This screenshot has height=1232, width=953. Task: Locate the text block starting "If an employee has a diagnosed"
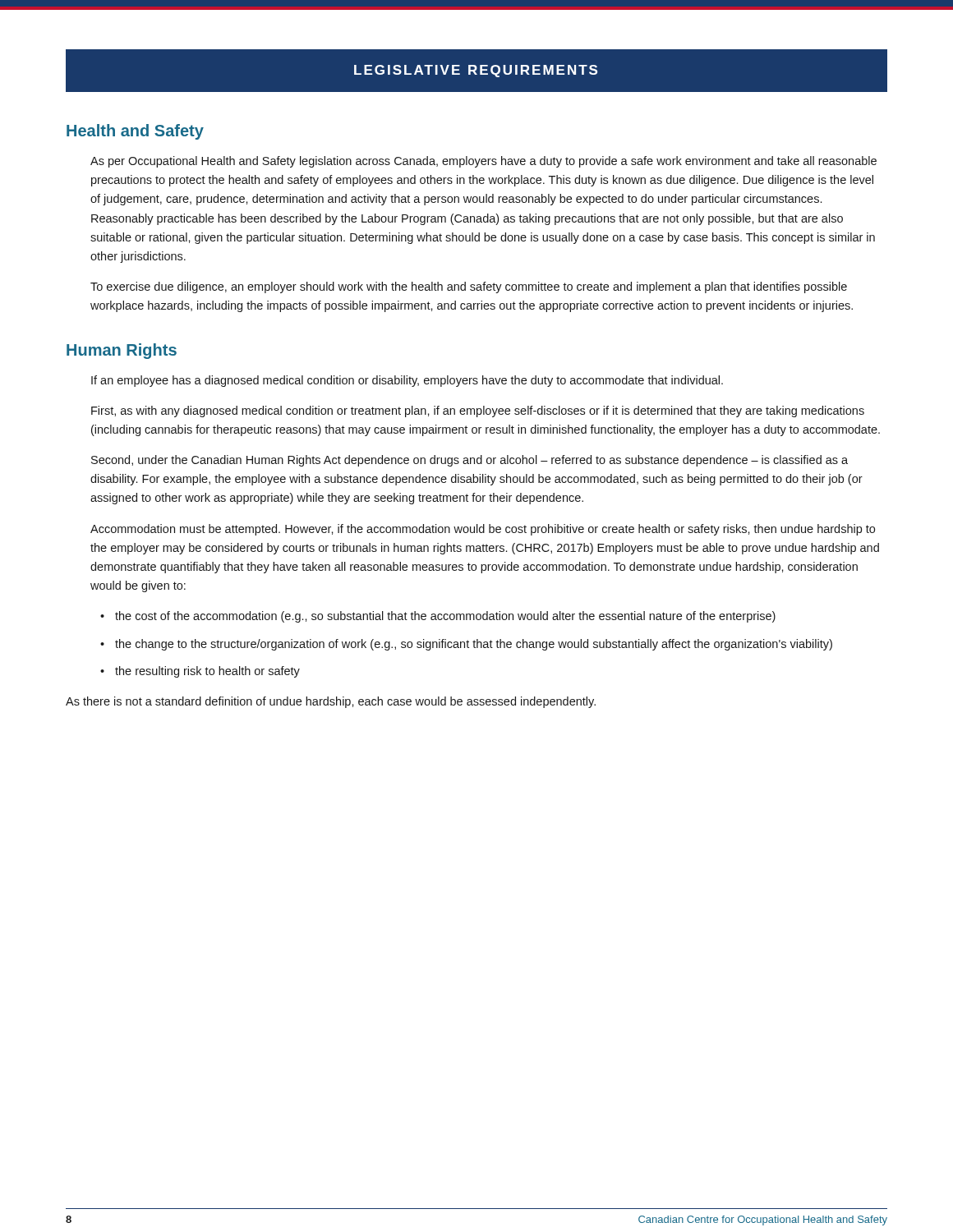point(407,380)
